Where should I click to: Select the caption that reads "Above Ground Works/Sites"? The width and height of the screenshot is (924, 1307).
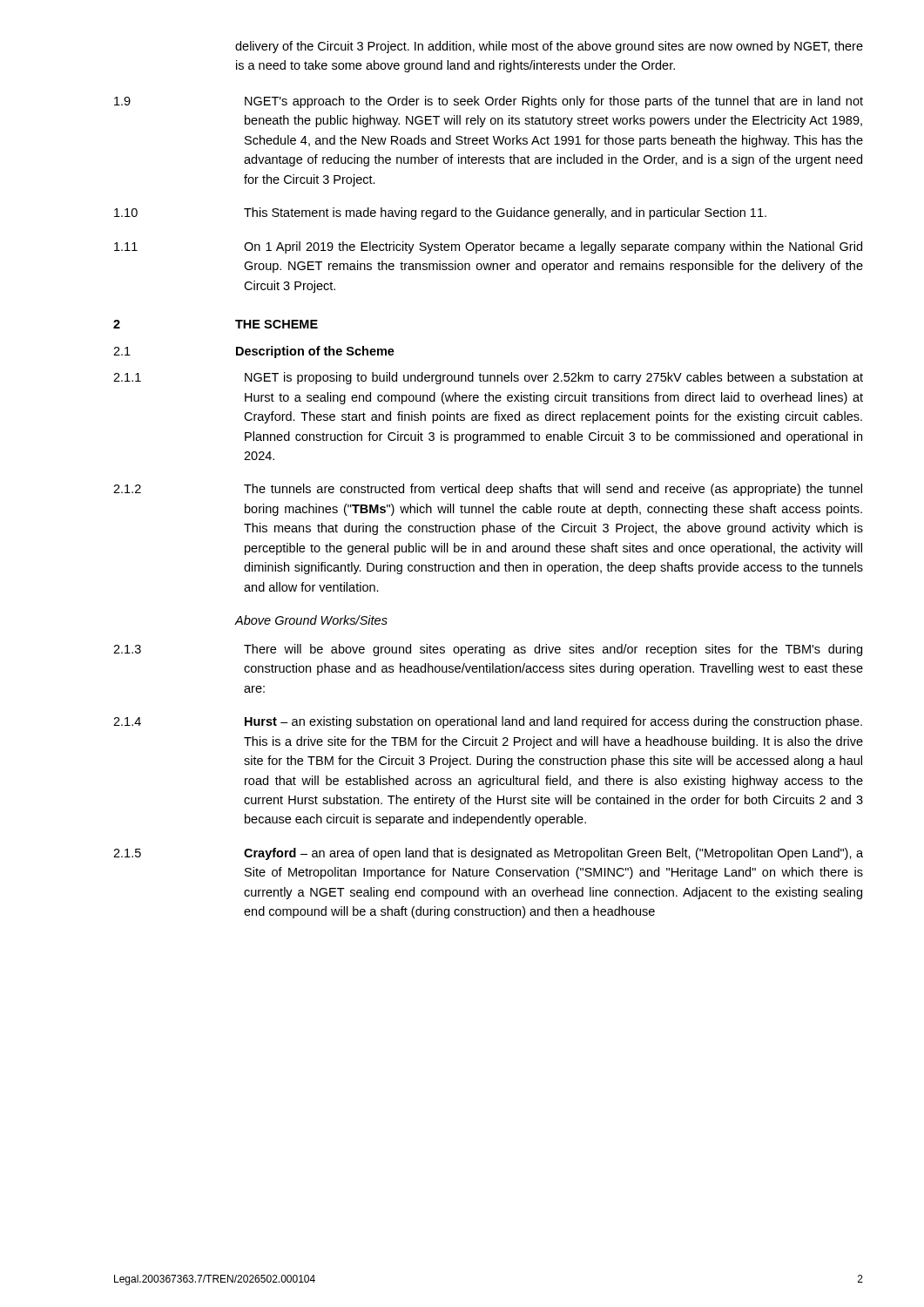point(311,621)
